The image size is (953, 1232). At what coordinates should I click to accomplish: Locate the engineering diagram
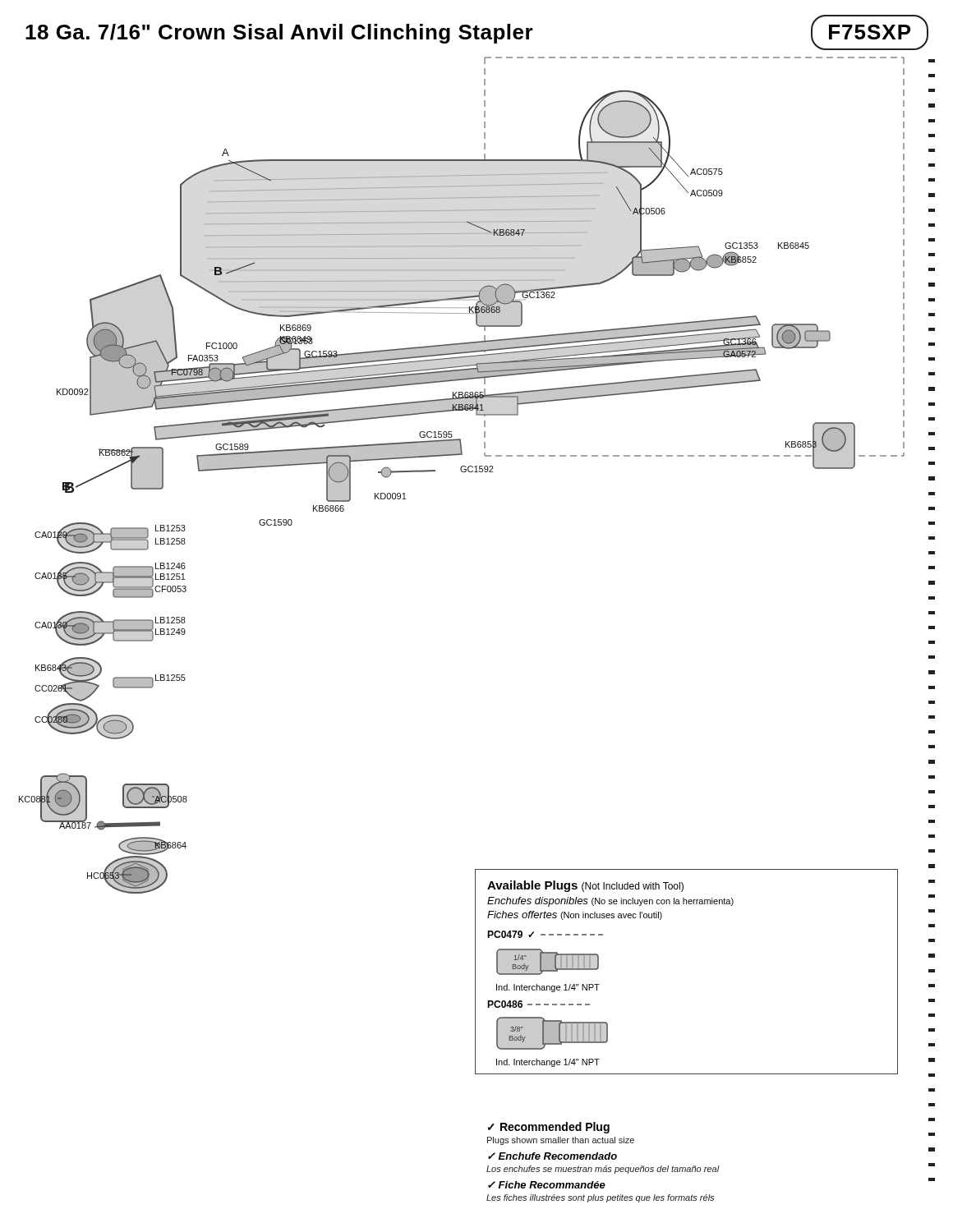tap(481, 456)
